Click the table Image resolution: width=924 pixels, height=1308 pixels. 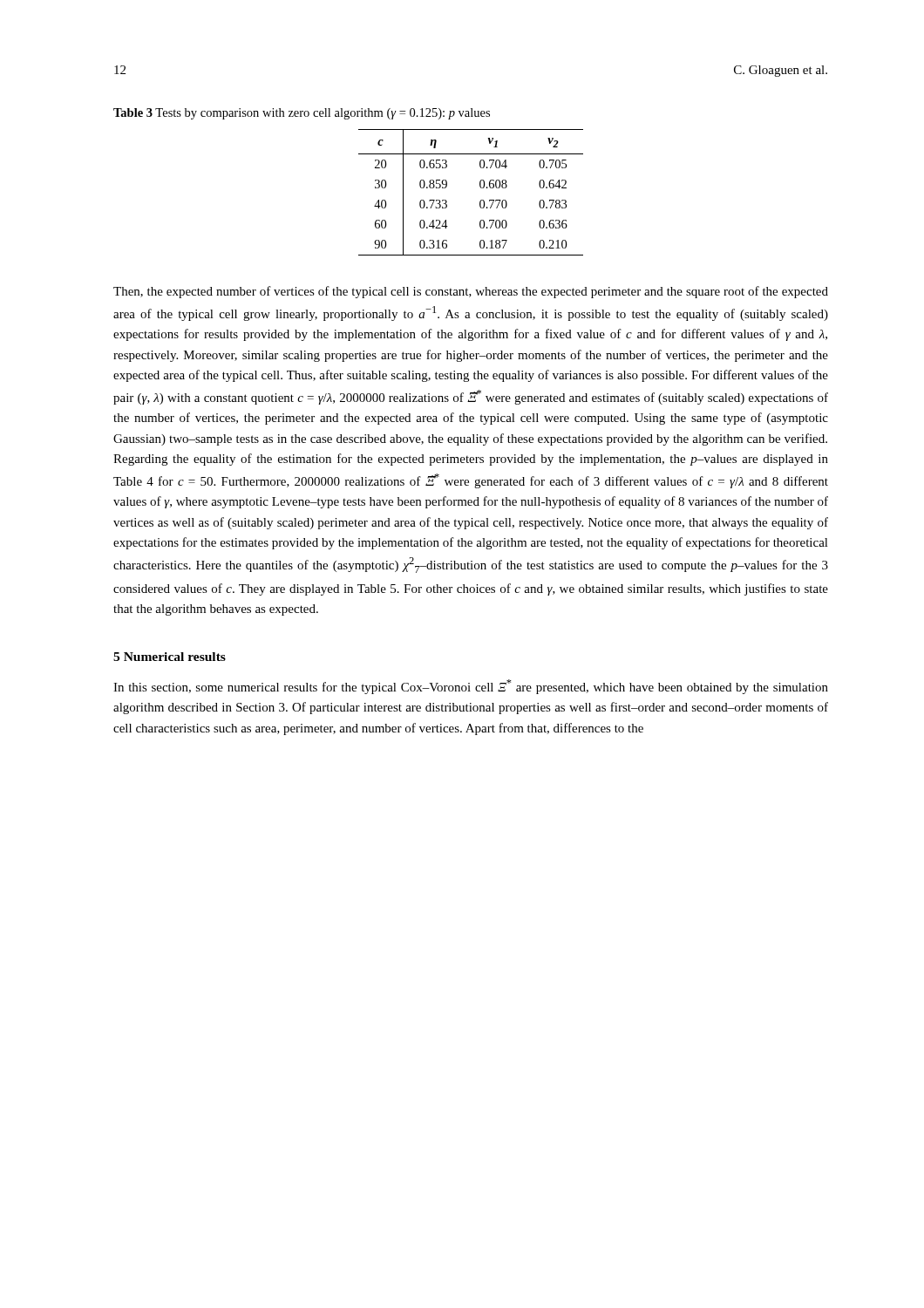tap(471, 192)
